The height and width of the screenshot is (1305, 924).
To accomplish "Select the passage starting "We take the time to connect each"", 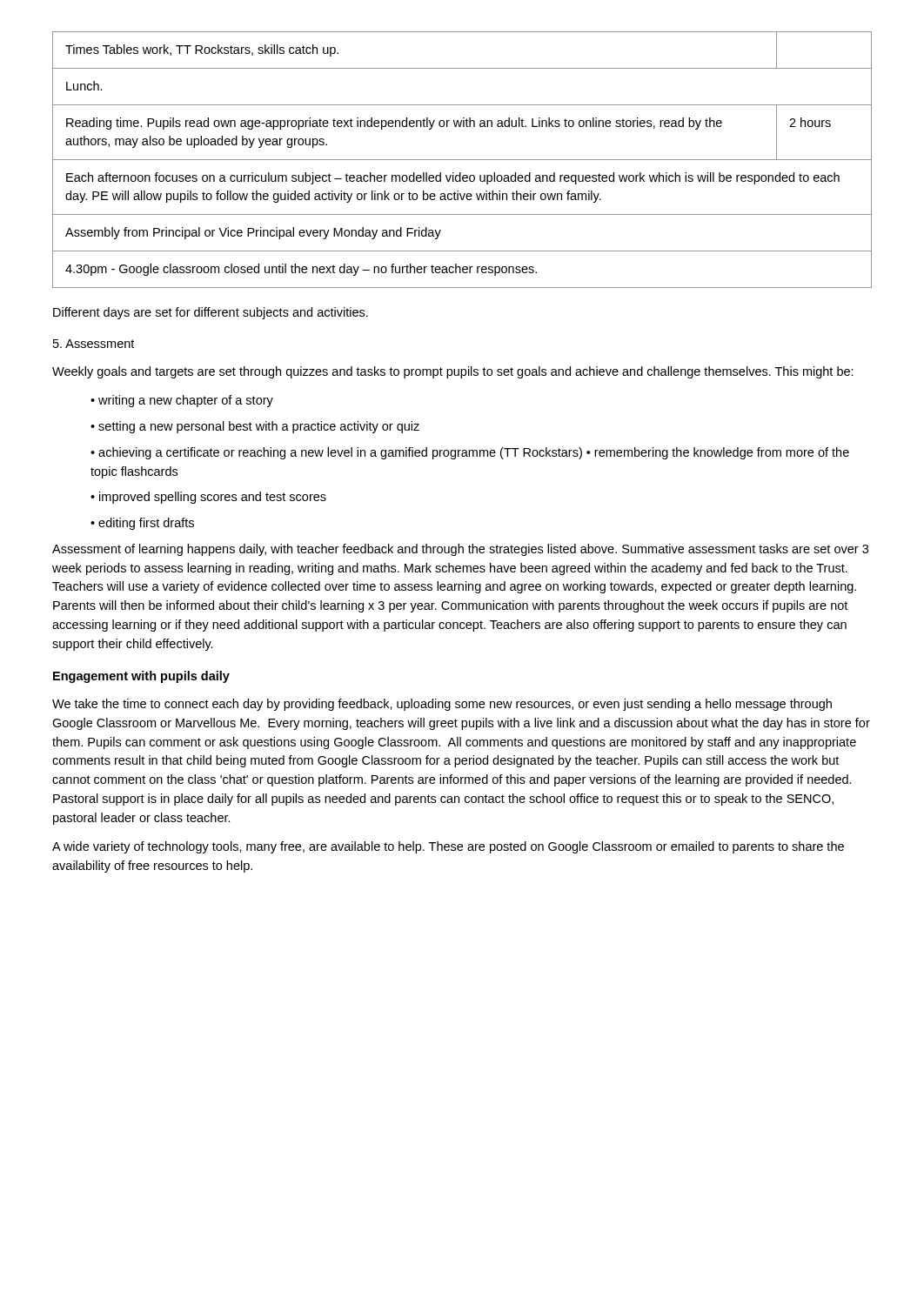I will (462, 761).
